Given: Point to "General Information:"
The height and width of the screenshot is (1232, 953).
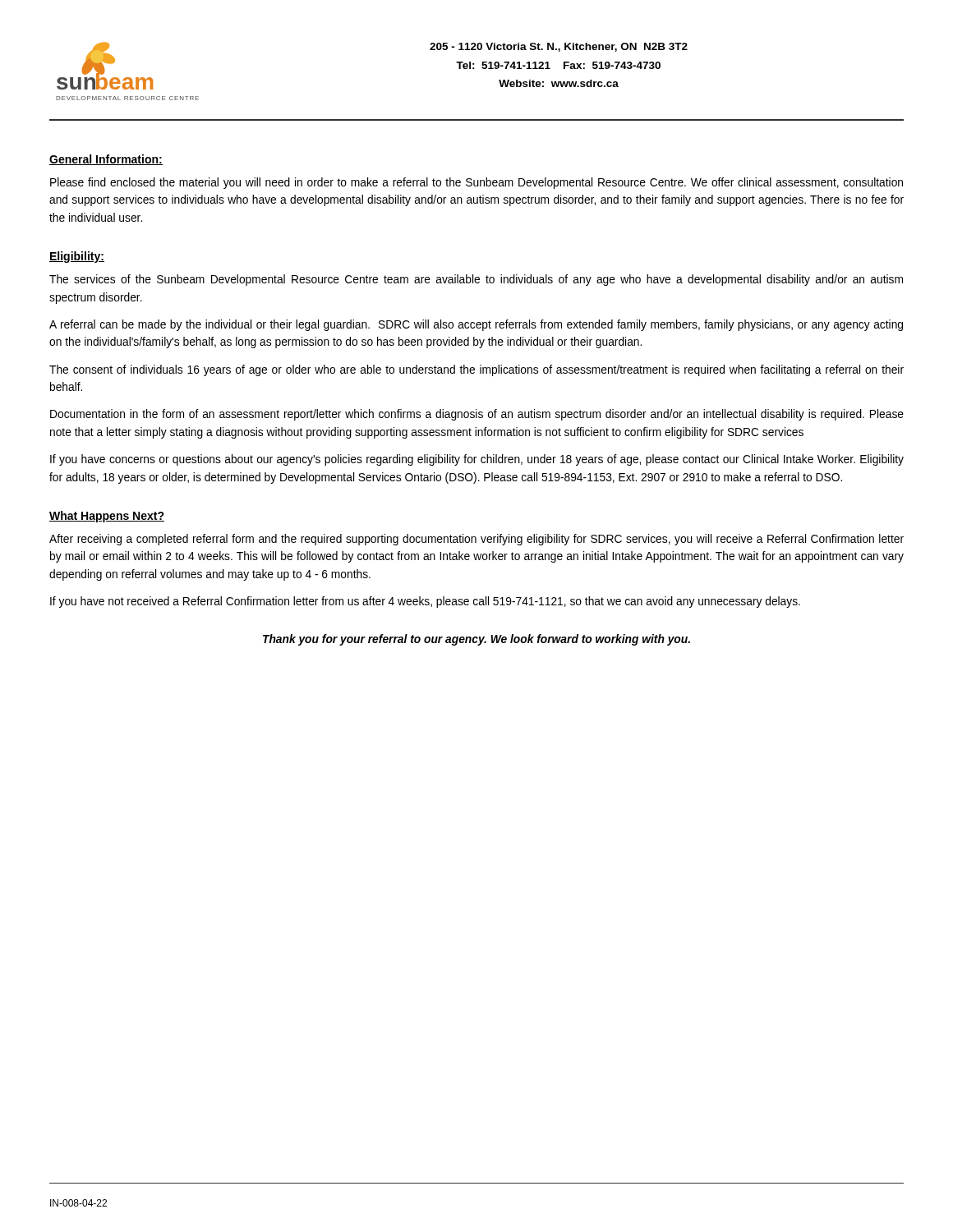Looking at the screenshot, I should coord(106,159).
